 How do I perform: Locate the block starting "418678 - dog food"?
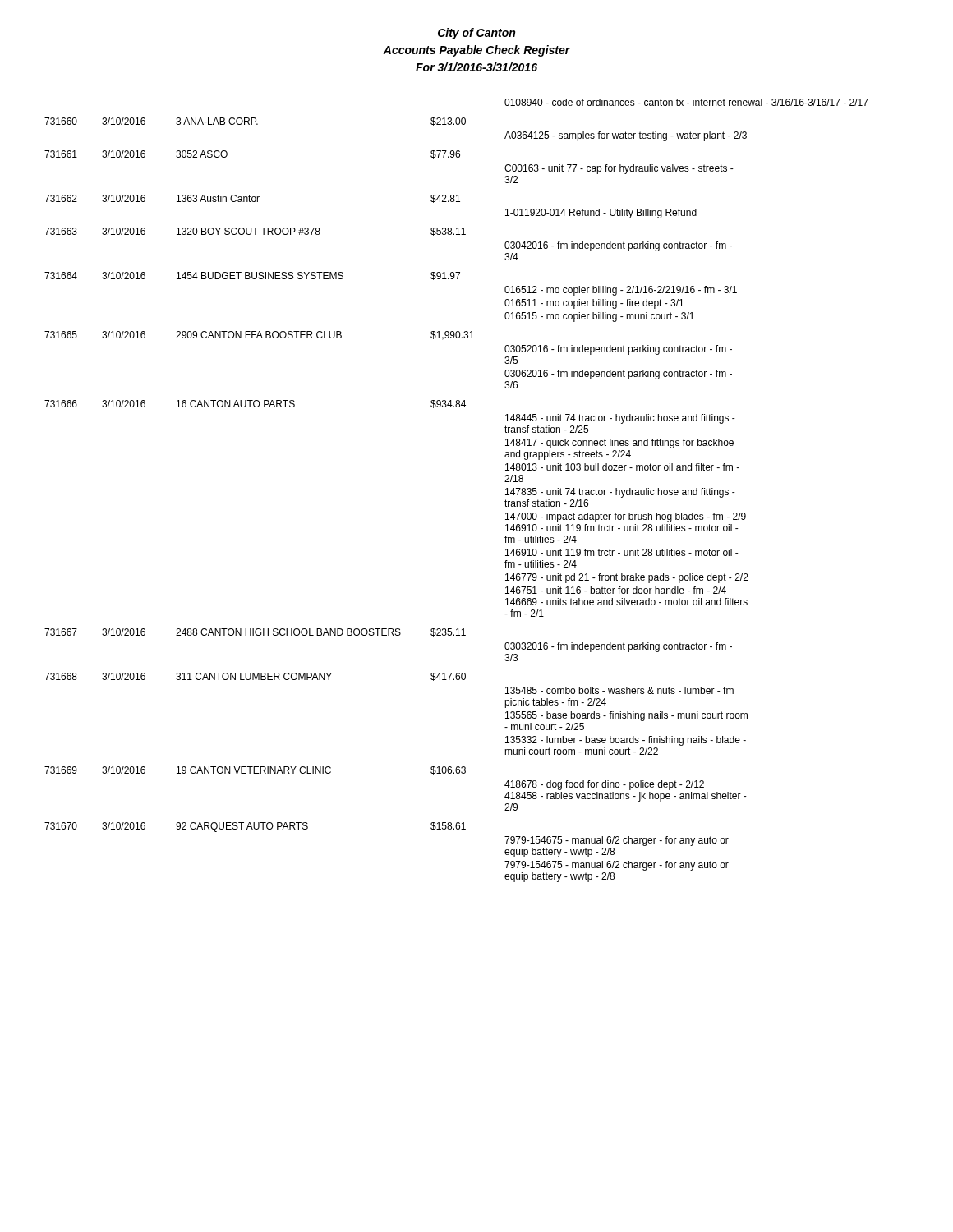(626, 796)
